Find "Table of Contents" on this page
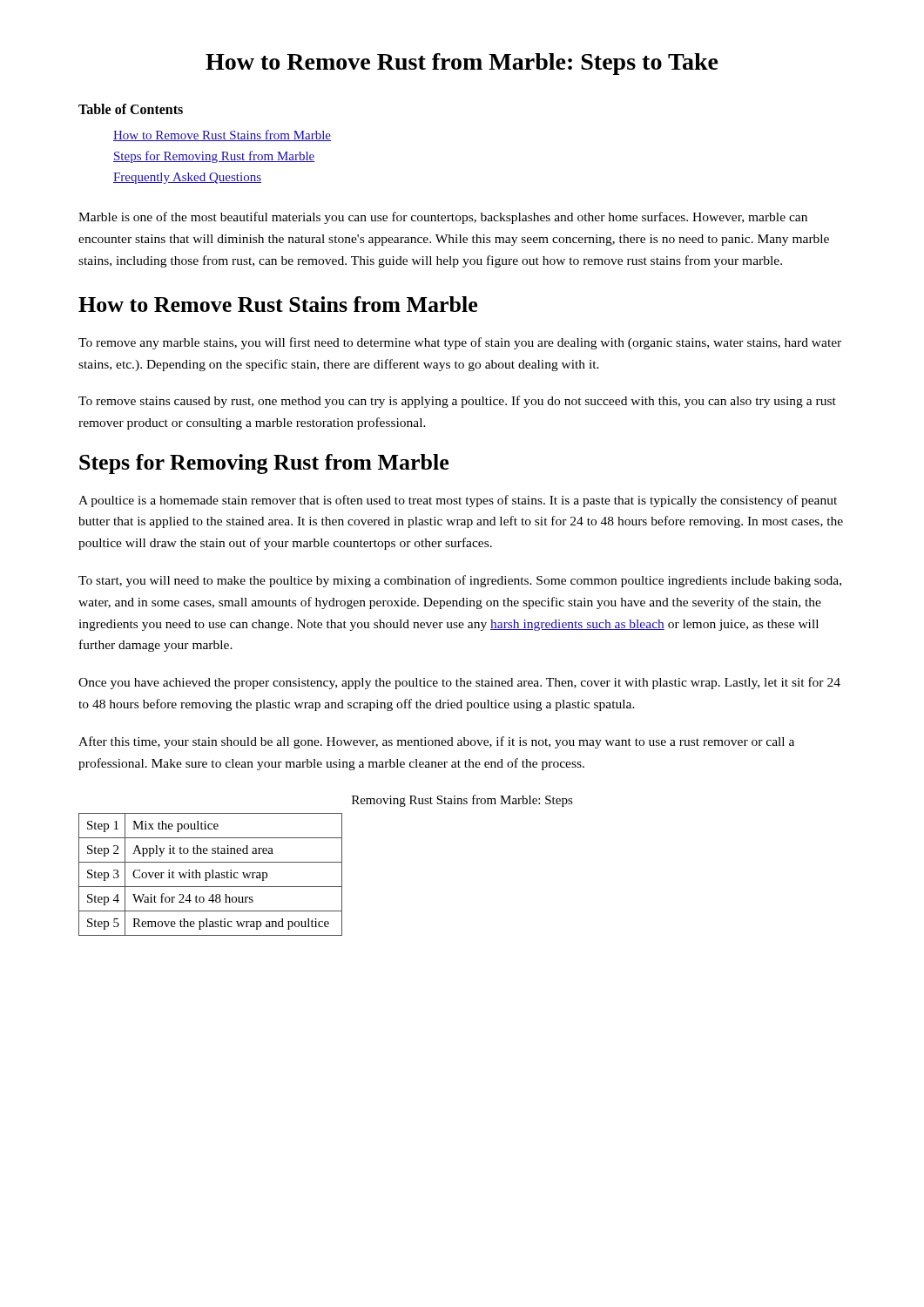 click(131, 109)
